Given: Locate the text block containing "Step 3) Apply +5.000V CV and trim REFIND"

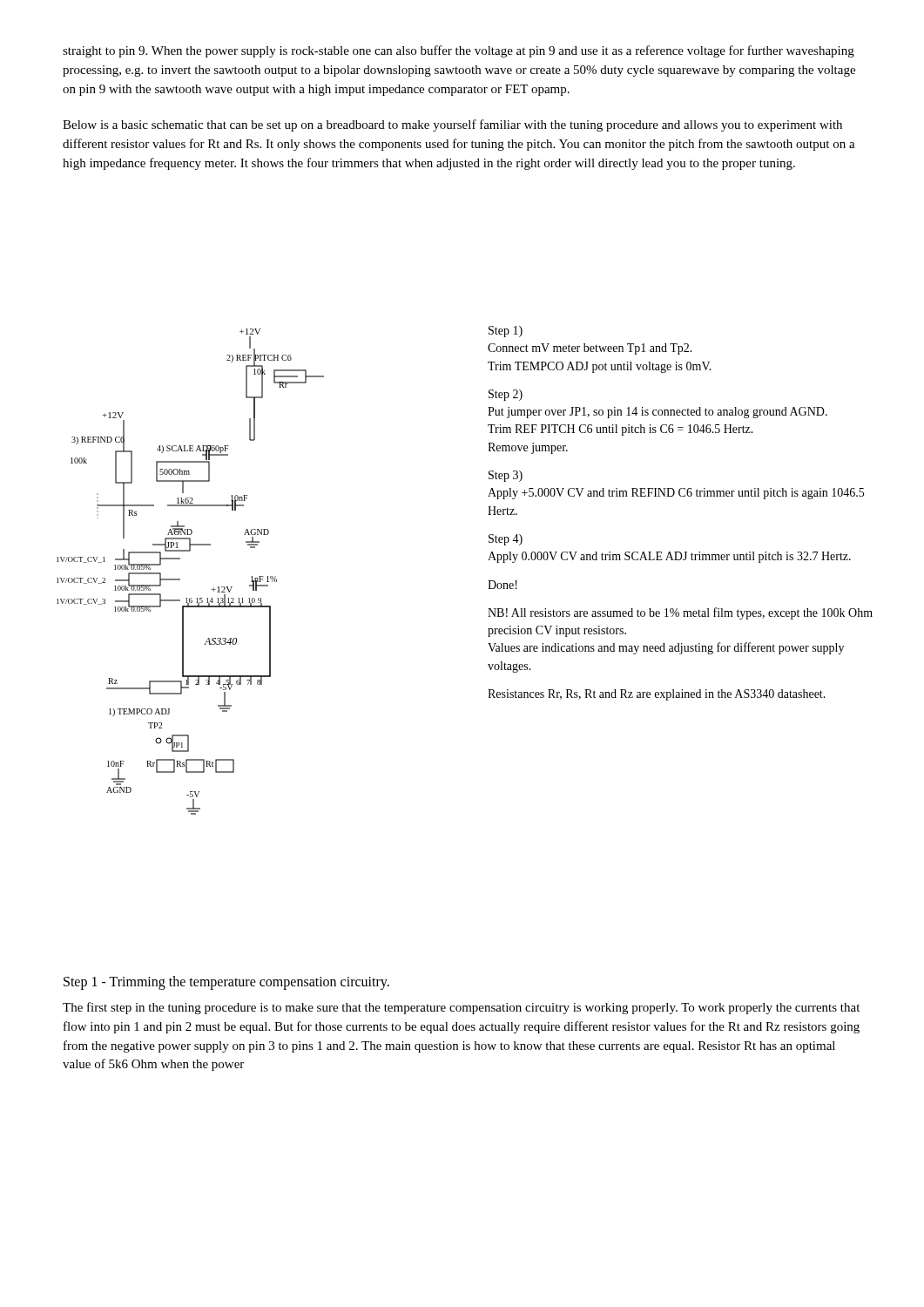Looking at the screenshot, I should (x=689, y=492).
